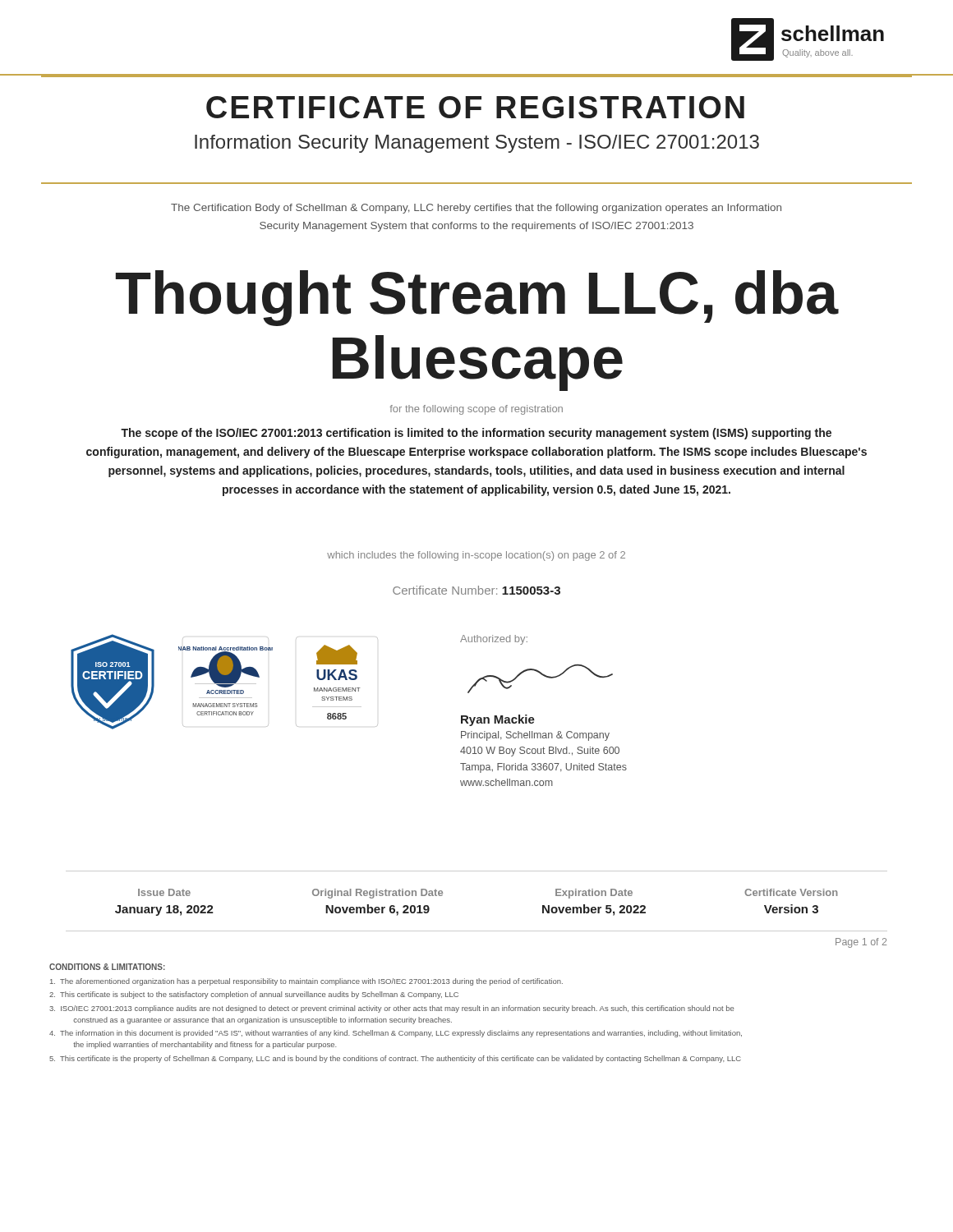Point to the block beginning "The Certification Body"

point(476,216)
